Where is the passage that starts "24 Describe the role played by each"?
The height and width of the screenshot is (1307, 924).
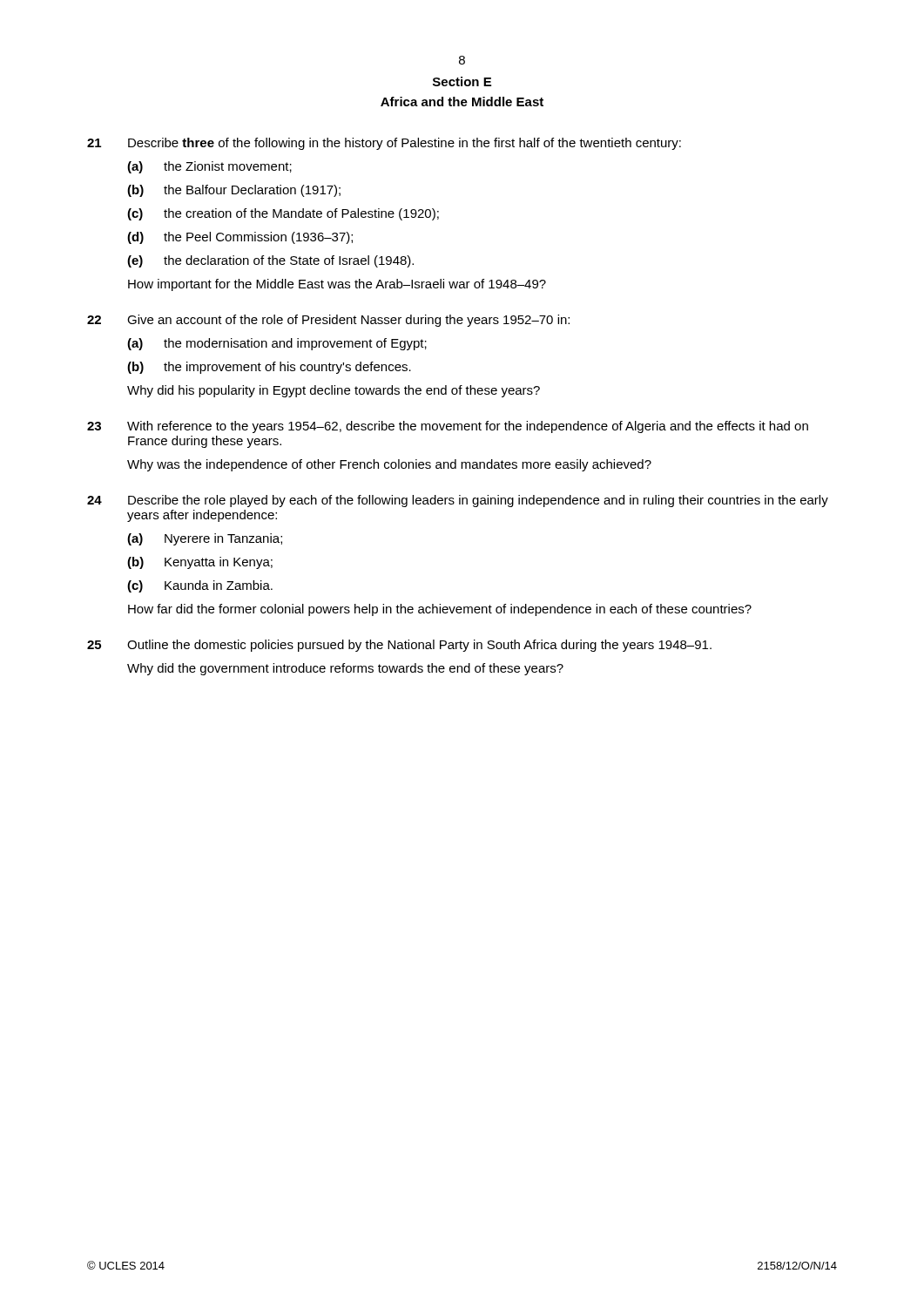coord(462,507)
